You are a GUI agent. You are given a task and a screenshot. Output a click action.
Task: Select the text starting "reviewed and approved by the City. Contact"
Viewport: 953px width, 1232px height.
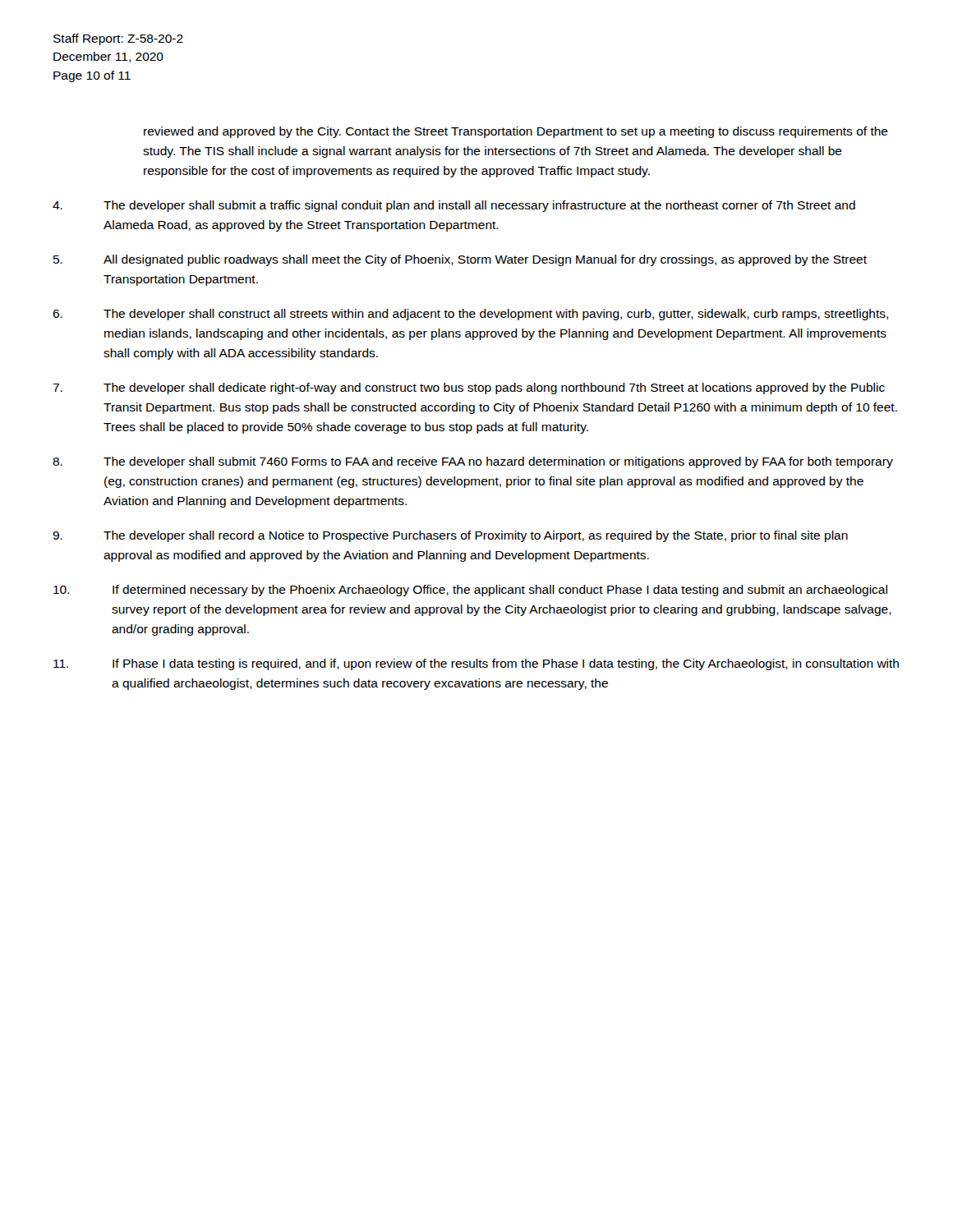pyautogui.click(x=516, y=151)
